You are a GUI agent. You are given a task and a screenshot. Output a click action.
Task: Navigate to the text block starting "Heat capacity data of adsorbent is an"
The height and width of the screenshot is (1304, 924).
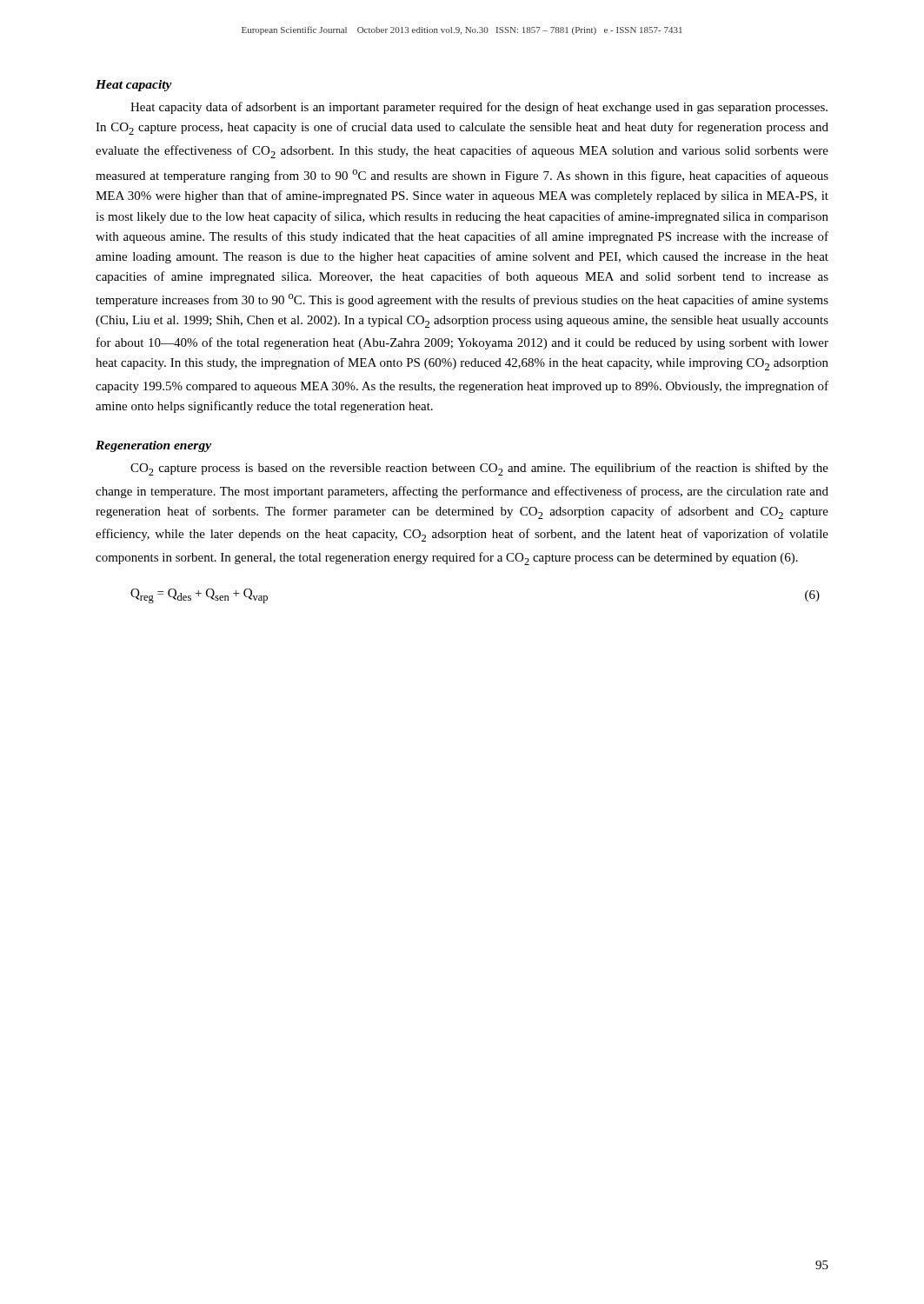pos(462,256)
